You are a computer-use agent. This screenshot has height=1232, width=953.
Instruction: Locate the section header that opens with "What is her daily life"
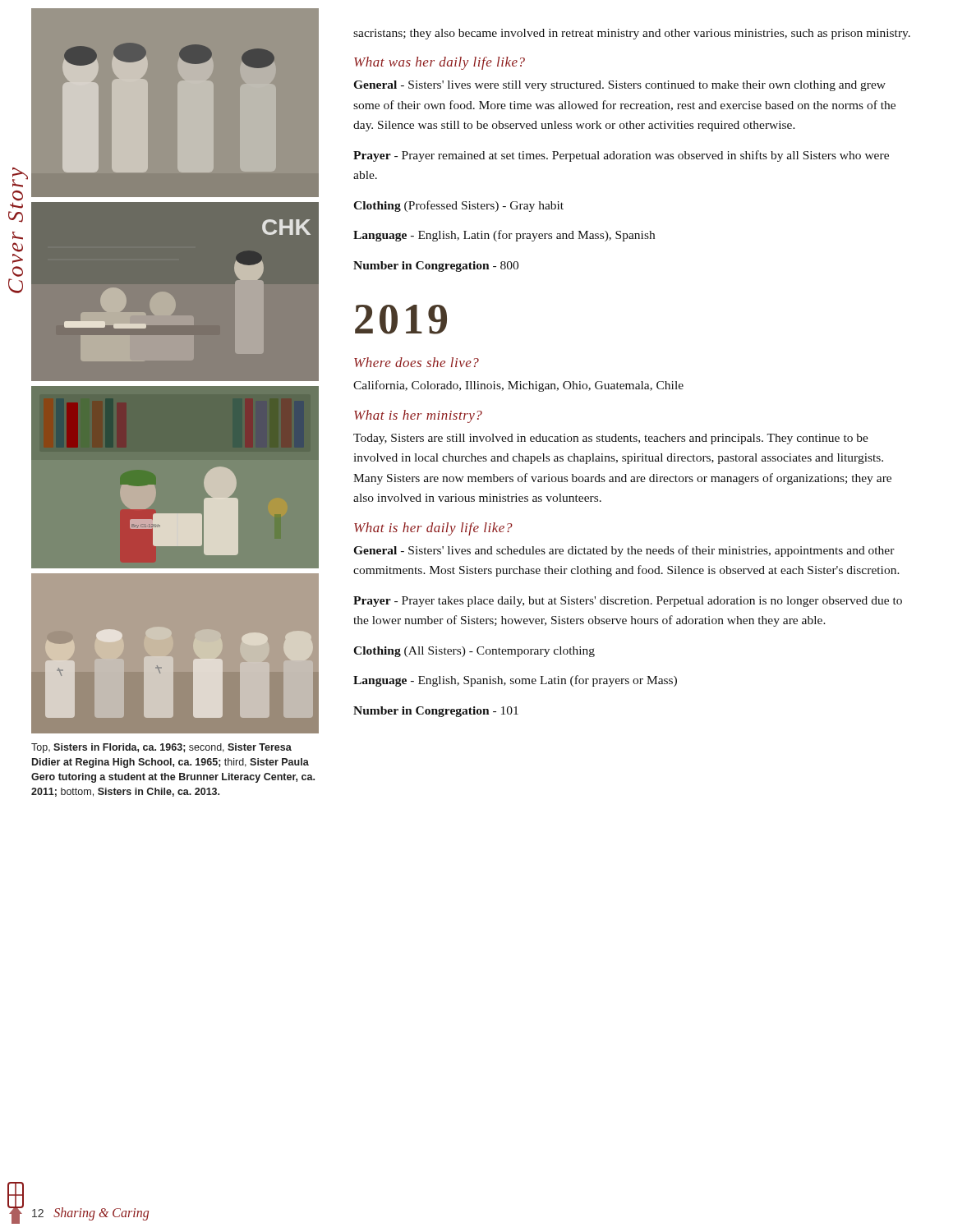(x=433, y=528)
